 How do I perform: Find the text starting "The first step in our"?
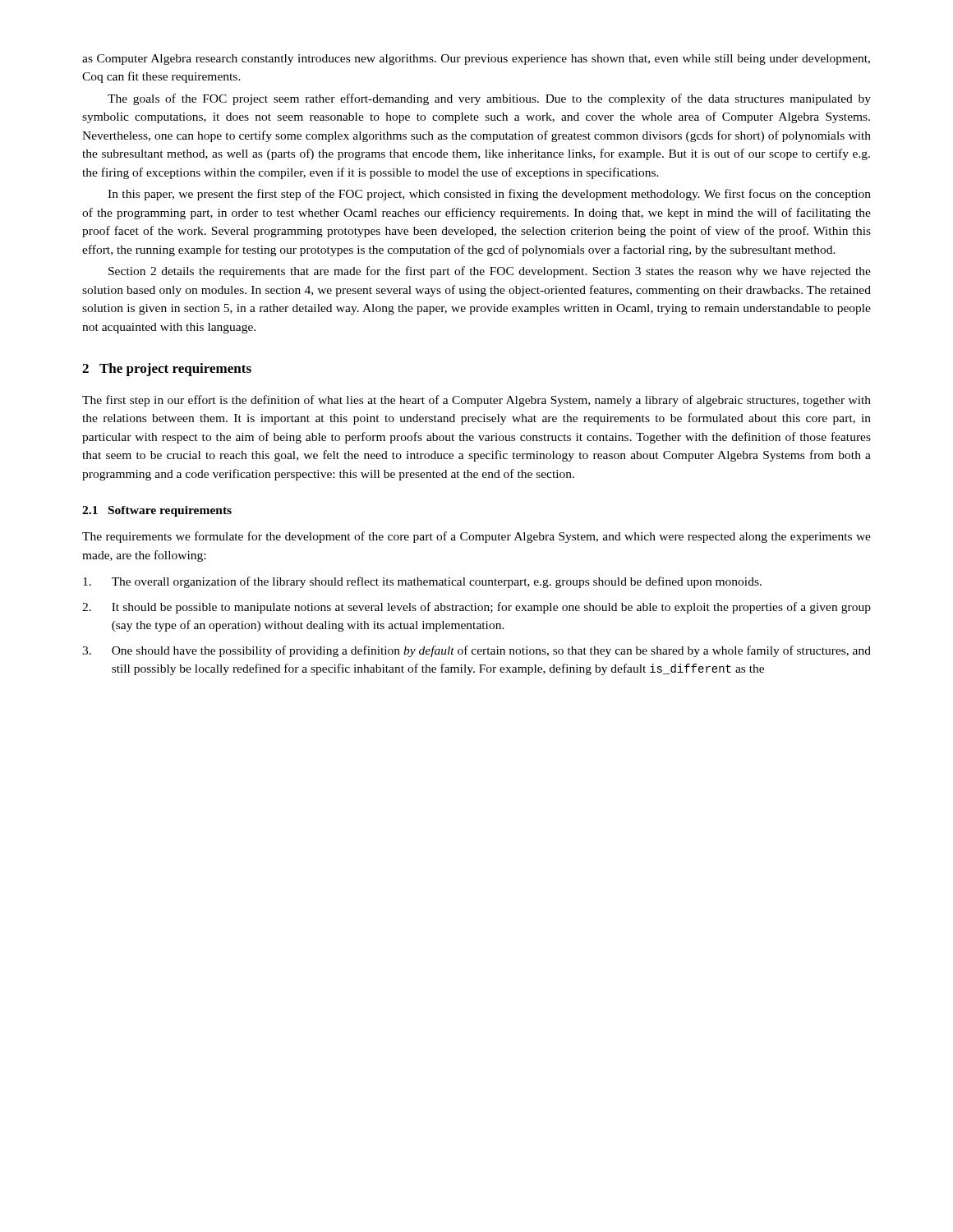click(x=476, y=437)
